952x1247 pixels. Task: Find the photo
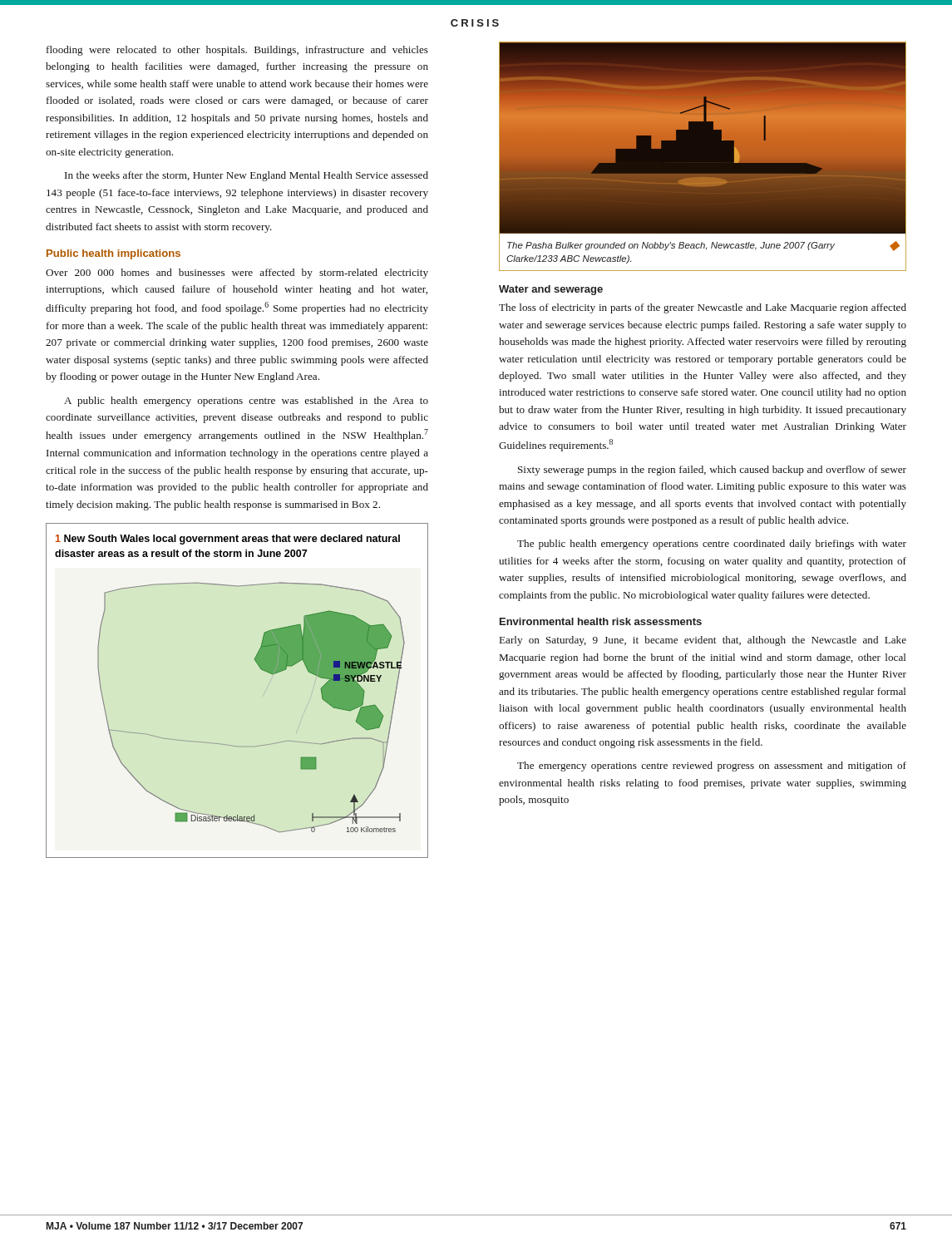(703, 156)
